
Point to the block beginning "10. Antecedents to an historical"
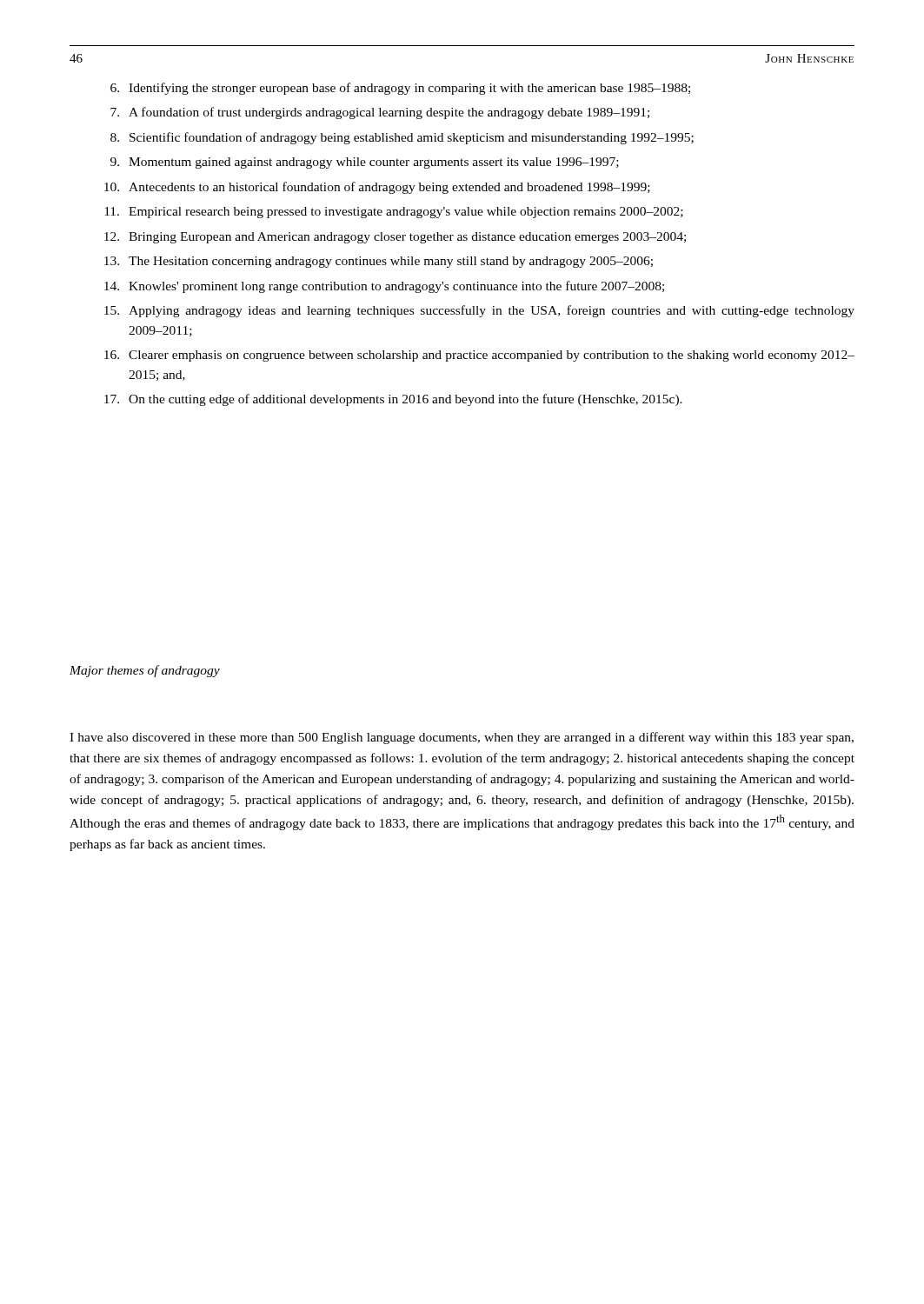click(x=462, y=187)
